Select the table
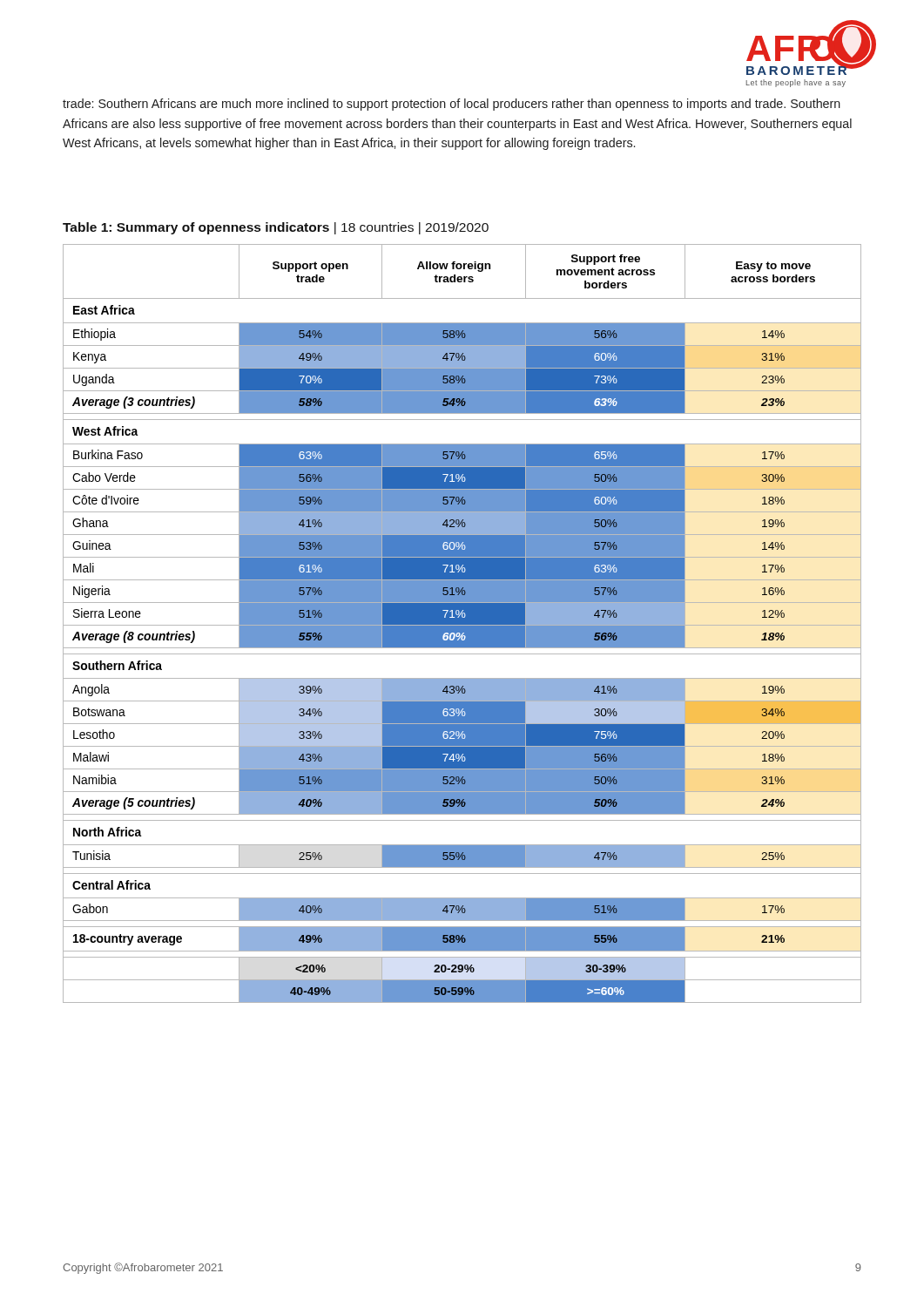 462,623
